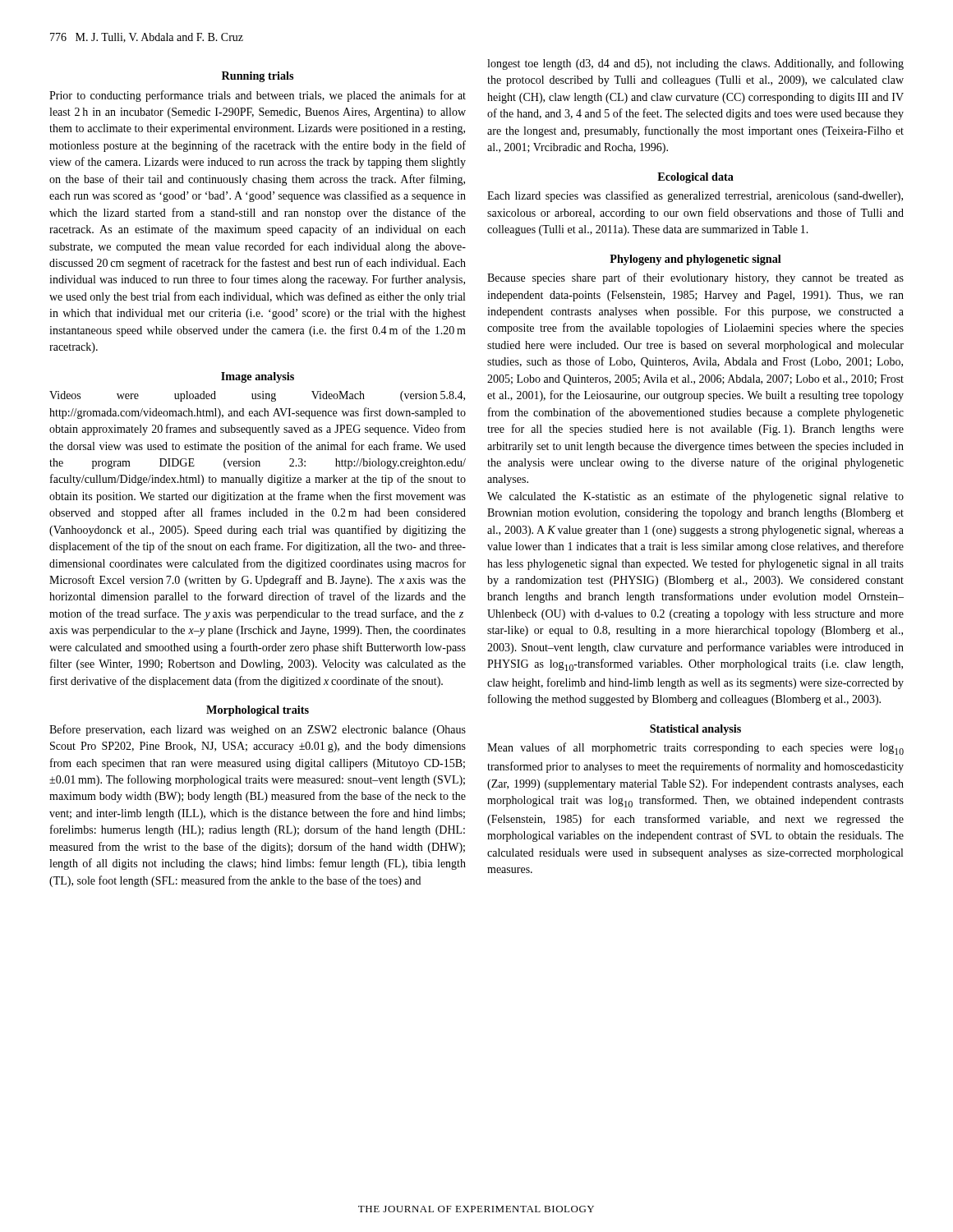
Task: Click on the region starting "Because species share part of their evolutionary history,"
Action: 695,490
